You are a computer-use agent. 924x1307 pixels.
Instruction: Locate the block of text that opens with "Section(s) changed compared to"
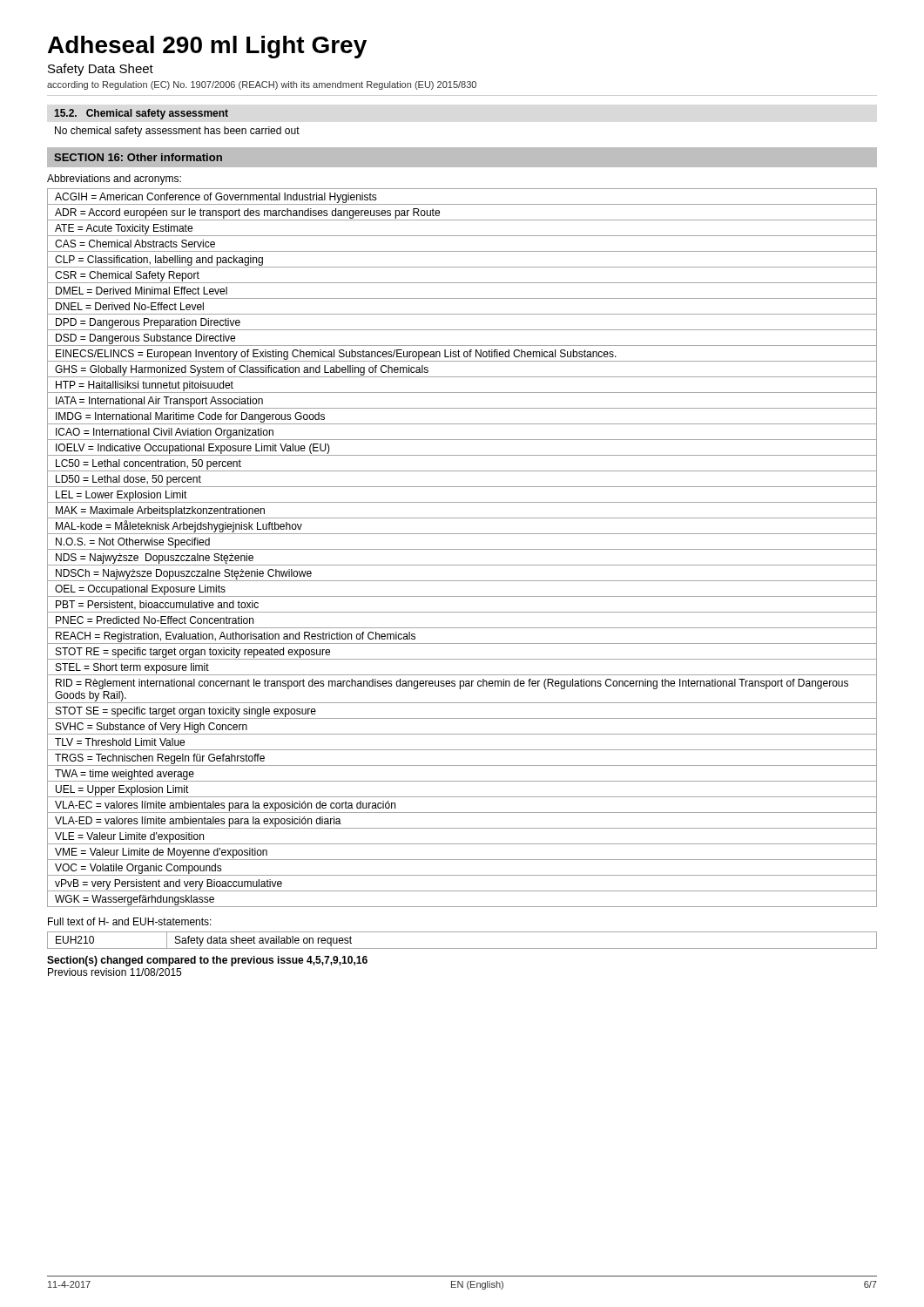(x=207, y=966)
